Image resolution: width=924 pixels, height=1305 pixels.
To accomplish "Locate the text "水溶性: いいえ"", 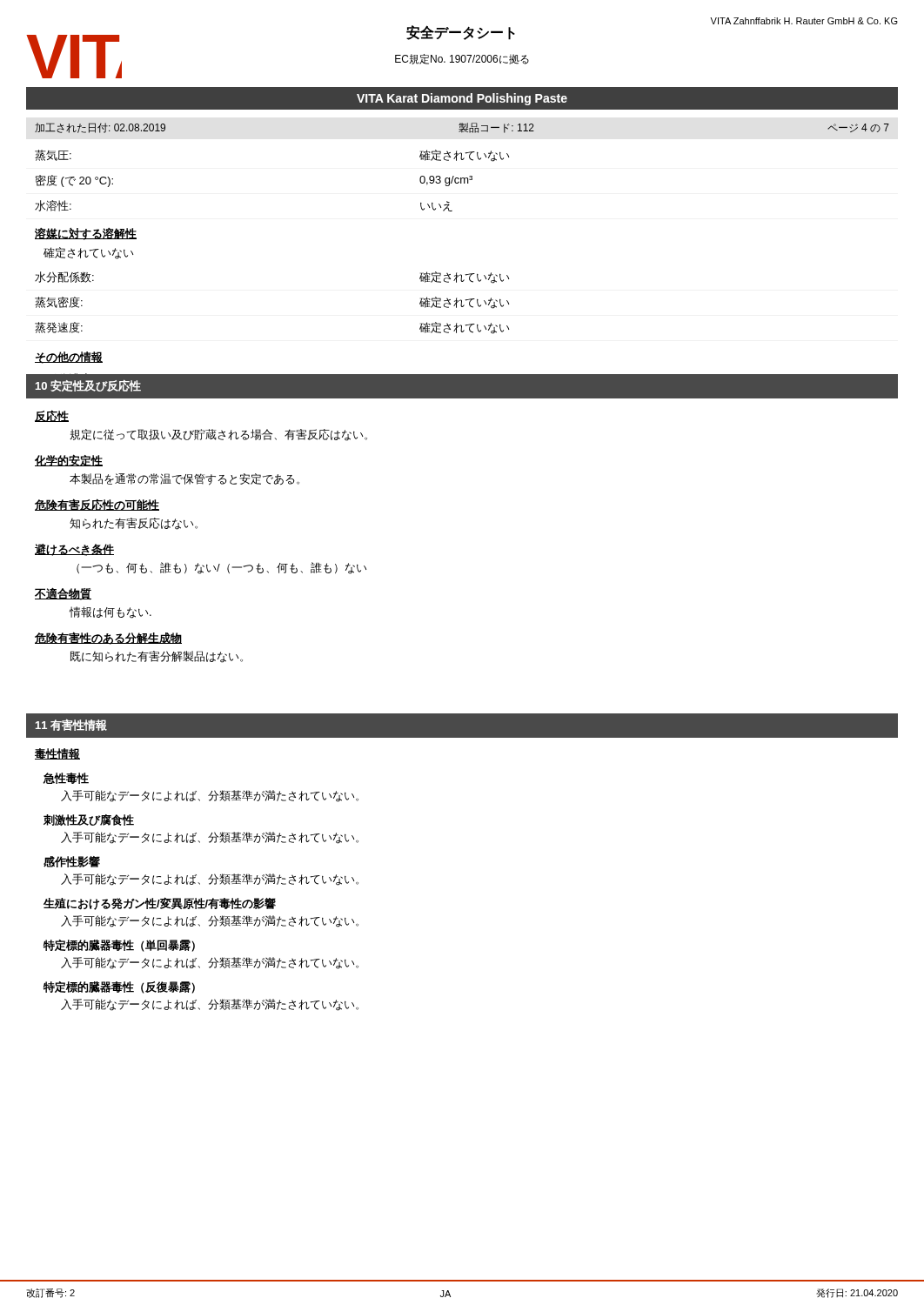I will [462, 206].
